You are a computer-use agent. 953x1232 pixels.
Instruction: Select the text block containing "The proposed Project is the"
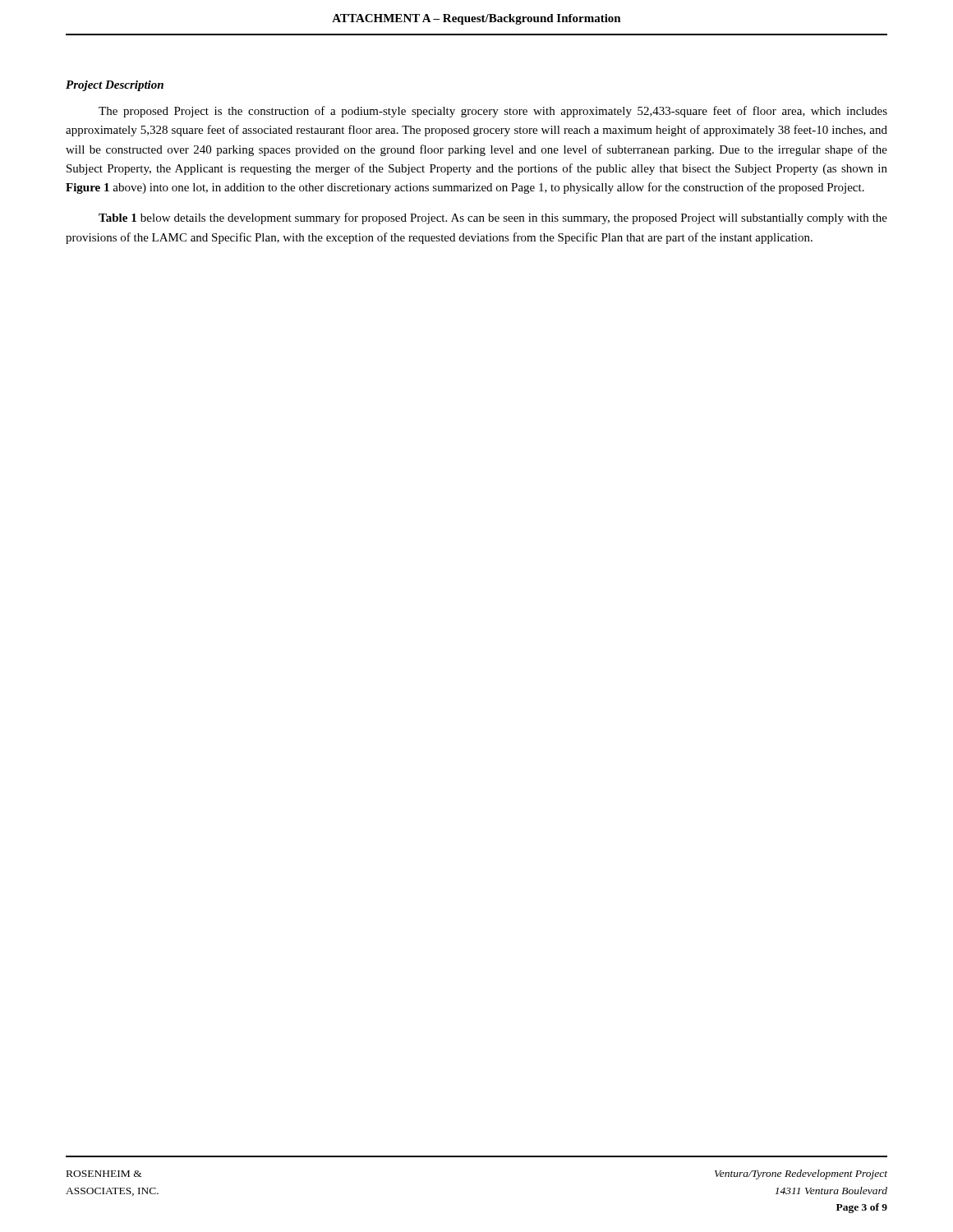(x=476, y=150)
